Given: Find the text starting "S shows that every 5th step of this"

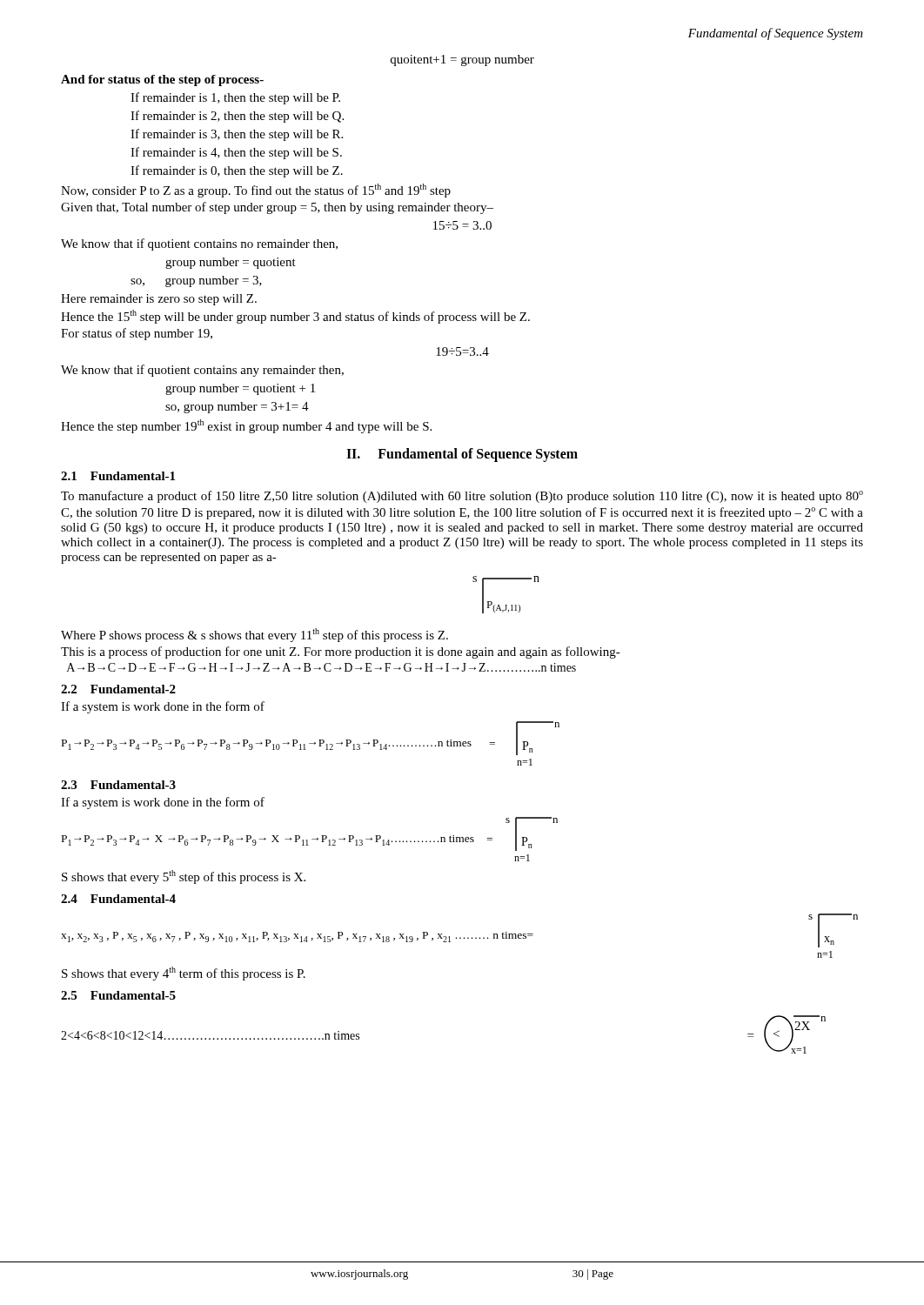Looking at the screenshot, I should (x=184, y=876).
